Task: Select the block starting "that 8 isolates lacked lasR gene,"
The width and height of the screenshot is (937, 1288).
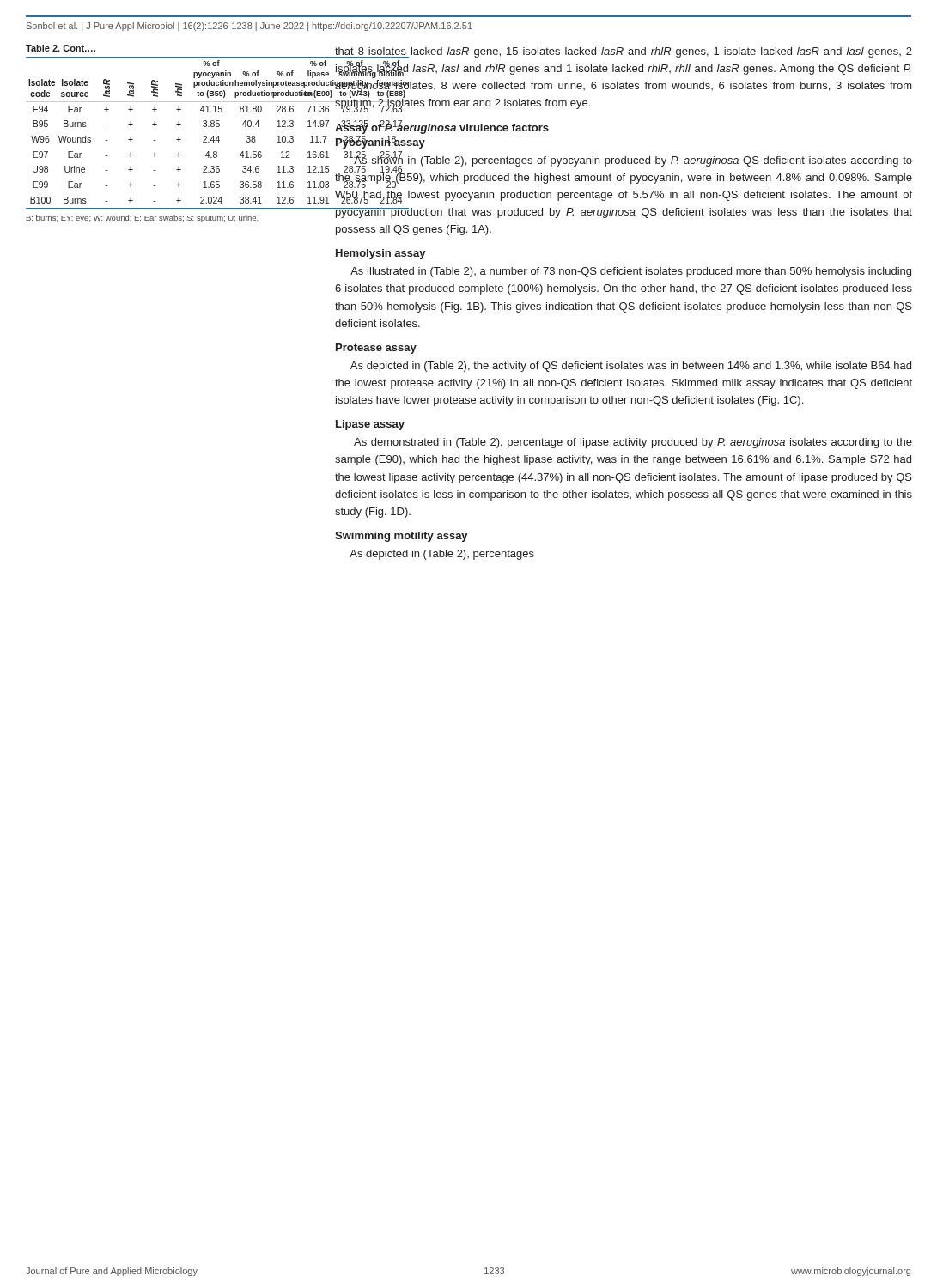Action: tap(624, 77)
